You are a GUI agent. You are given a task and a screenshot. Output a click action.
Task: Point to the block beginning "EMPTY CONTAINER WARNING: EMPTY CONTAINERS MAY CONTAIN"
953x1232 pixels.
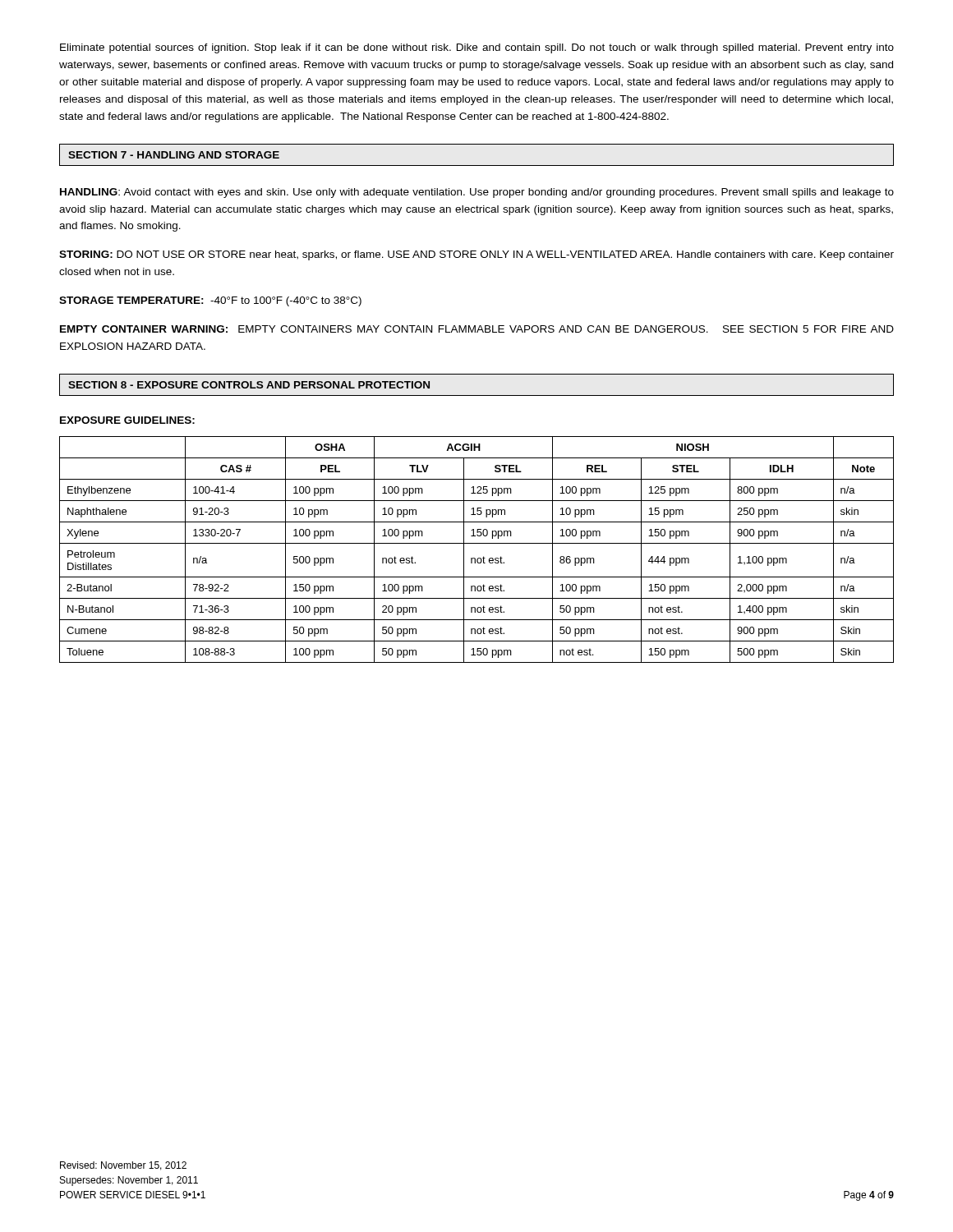coord(476,338)
